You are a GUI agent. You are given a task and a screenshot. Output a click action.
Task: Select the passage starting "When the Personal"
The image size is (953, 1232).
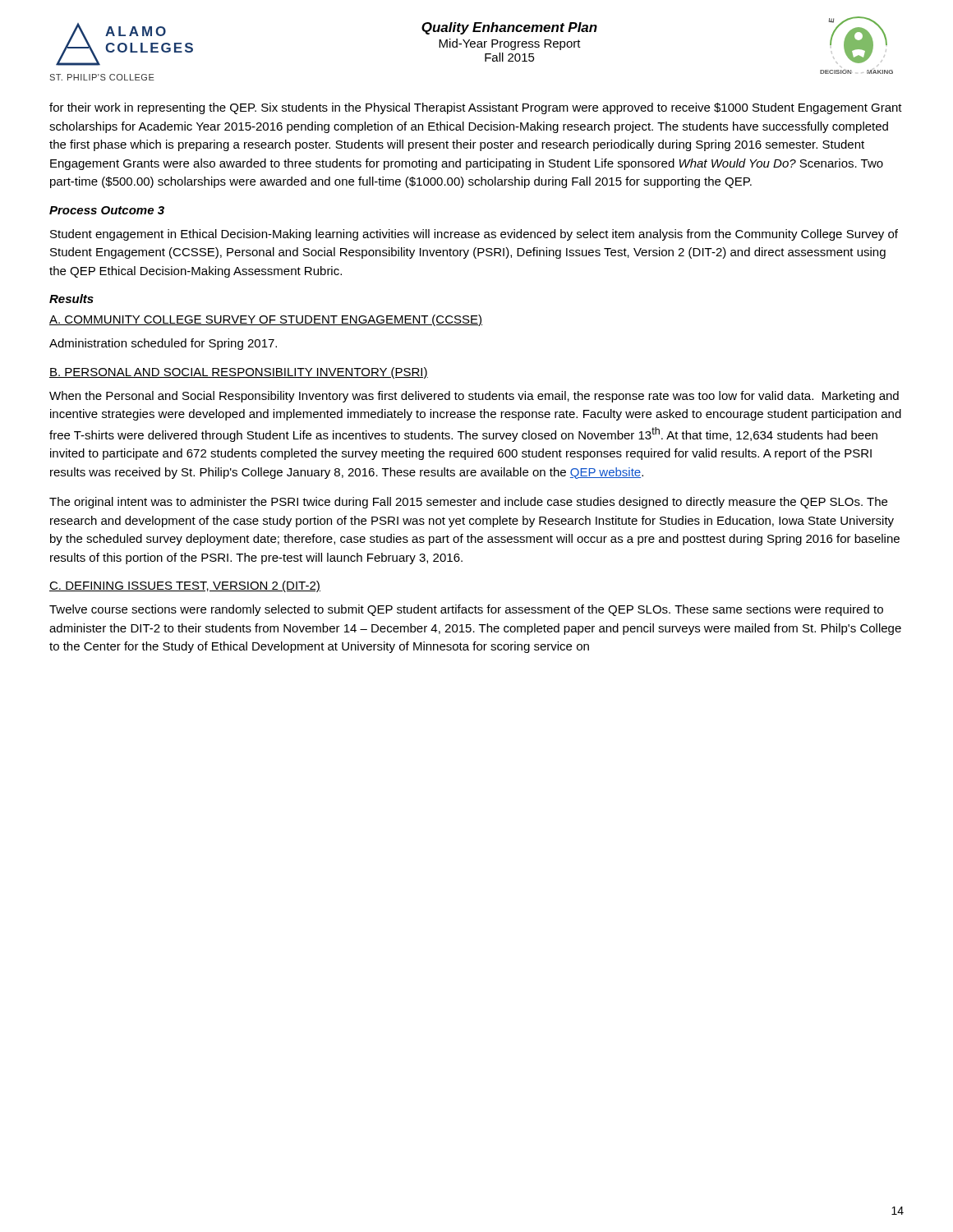click(x=475, y=433)
